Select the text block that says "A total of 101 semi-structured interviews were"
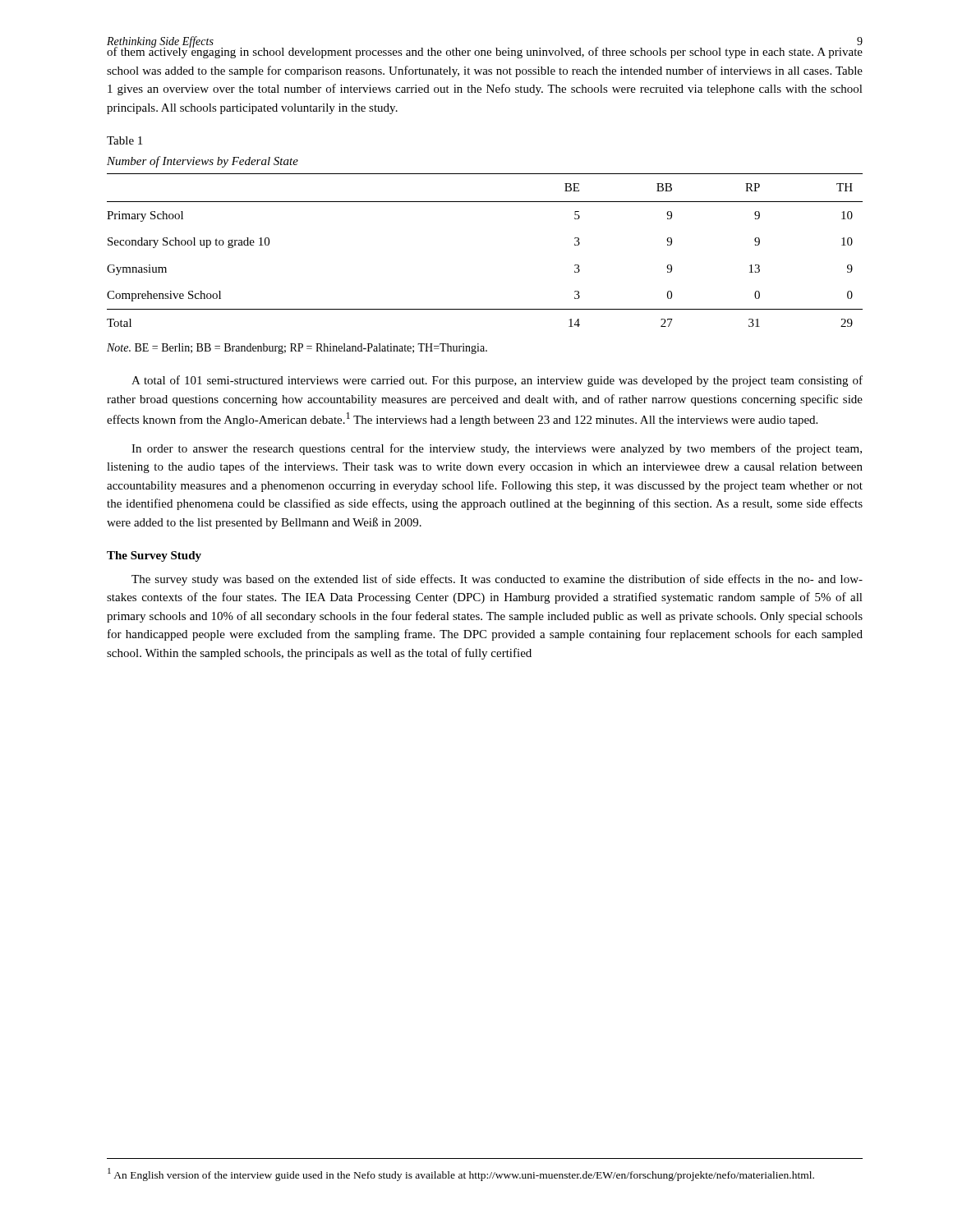This screenshot has width=953, height=1232. [485, 400]
